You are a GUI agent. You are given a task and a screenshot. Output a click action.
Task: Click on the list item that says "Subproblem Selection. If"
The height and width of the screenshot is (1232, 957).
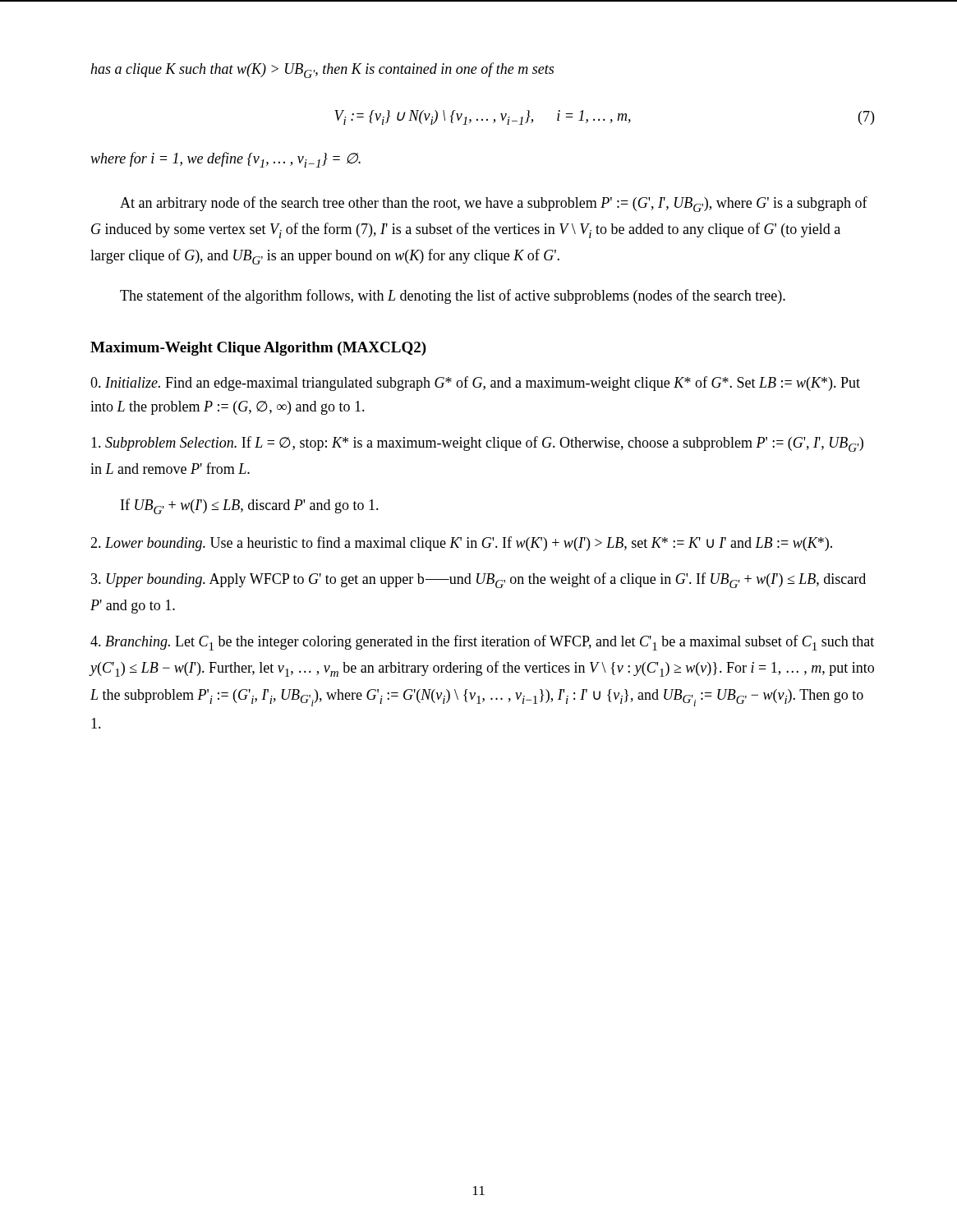(477, 456)
